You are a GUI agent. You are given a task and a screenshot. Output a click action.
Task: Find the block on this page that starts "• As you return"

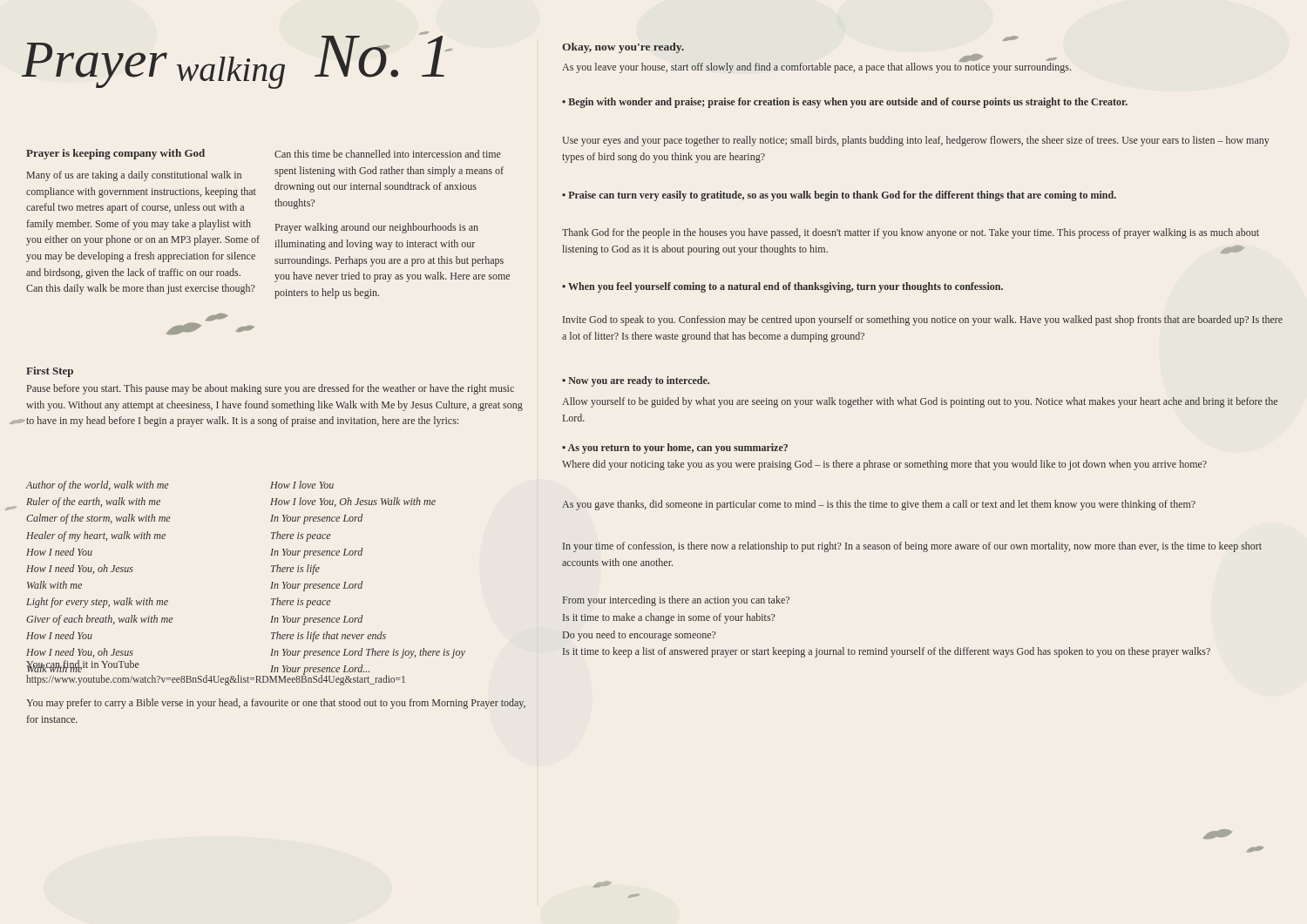pos(675,449)
